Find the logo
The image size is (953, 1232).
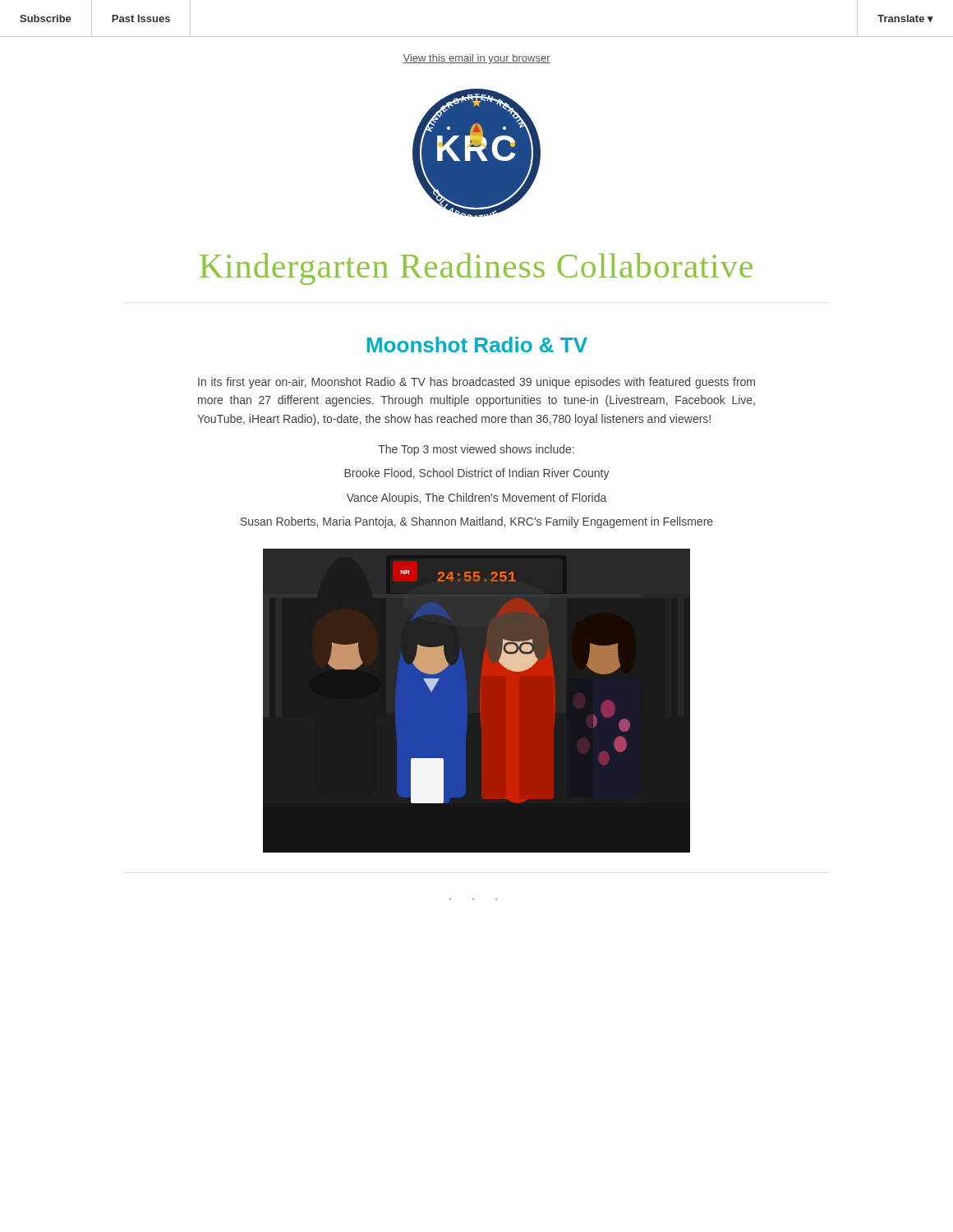476,154
